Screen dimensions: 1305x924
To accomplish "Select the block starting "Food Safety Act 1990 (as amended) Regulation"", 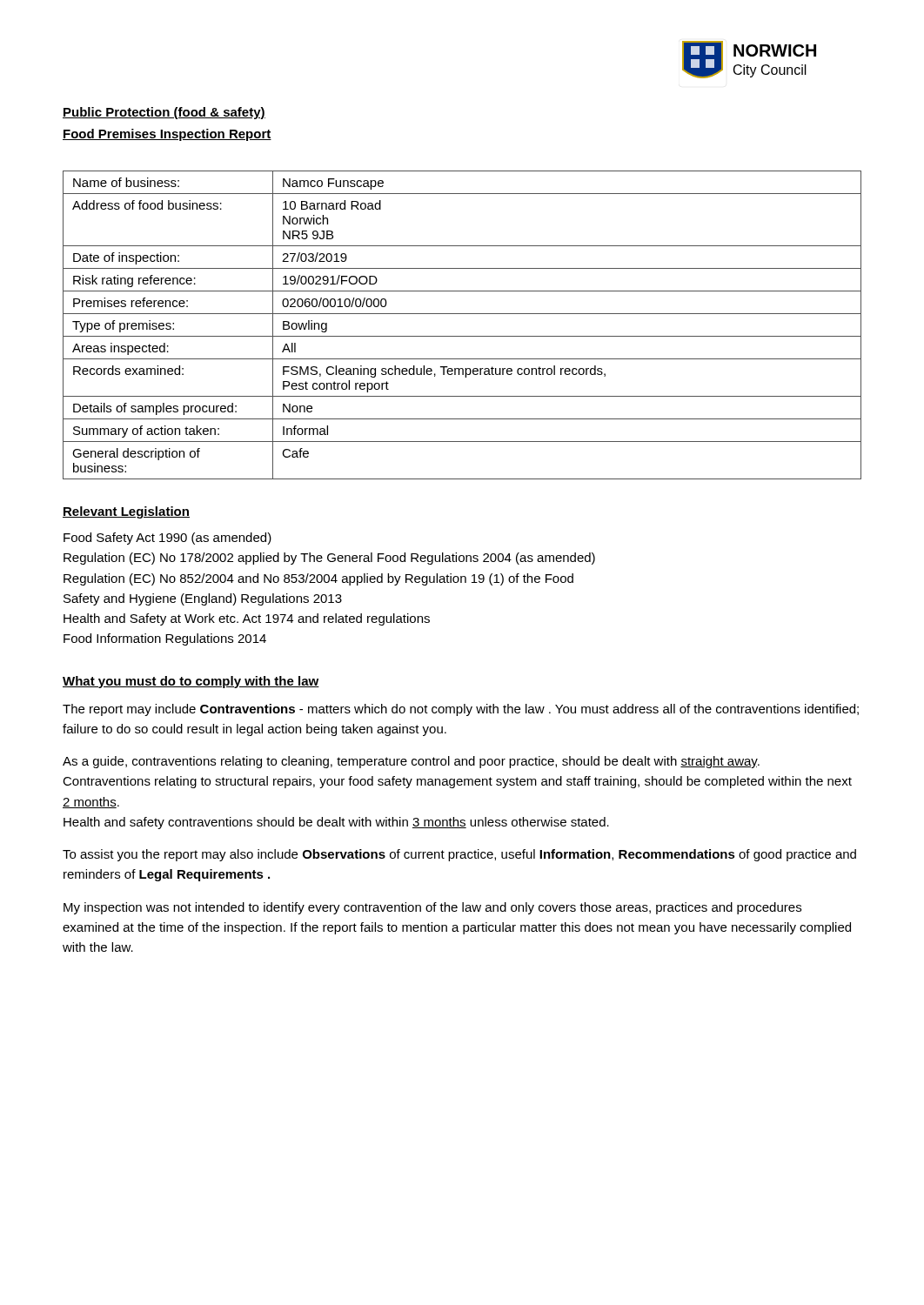I will [x=329, y=588].
